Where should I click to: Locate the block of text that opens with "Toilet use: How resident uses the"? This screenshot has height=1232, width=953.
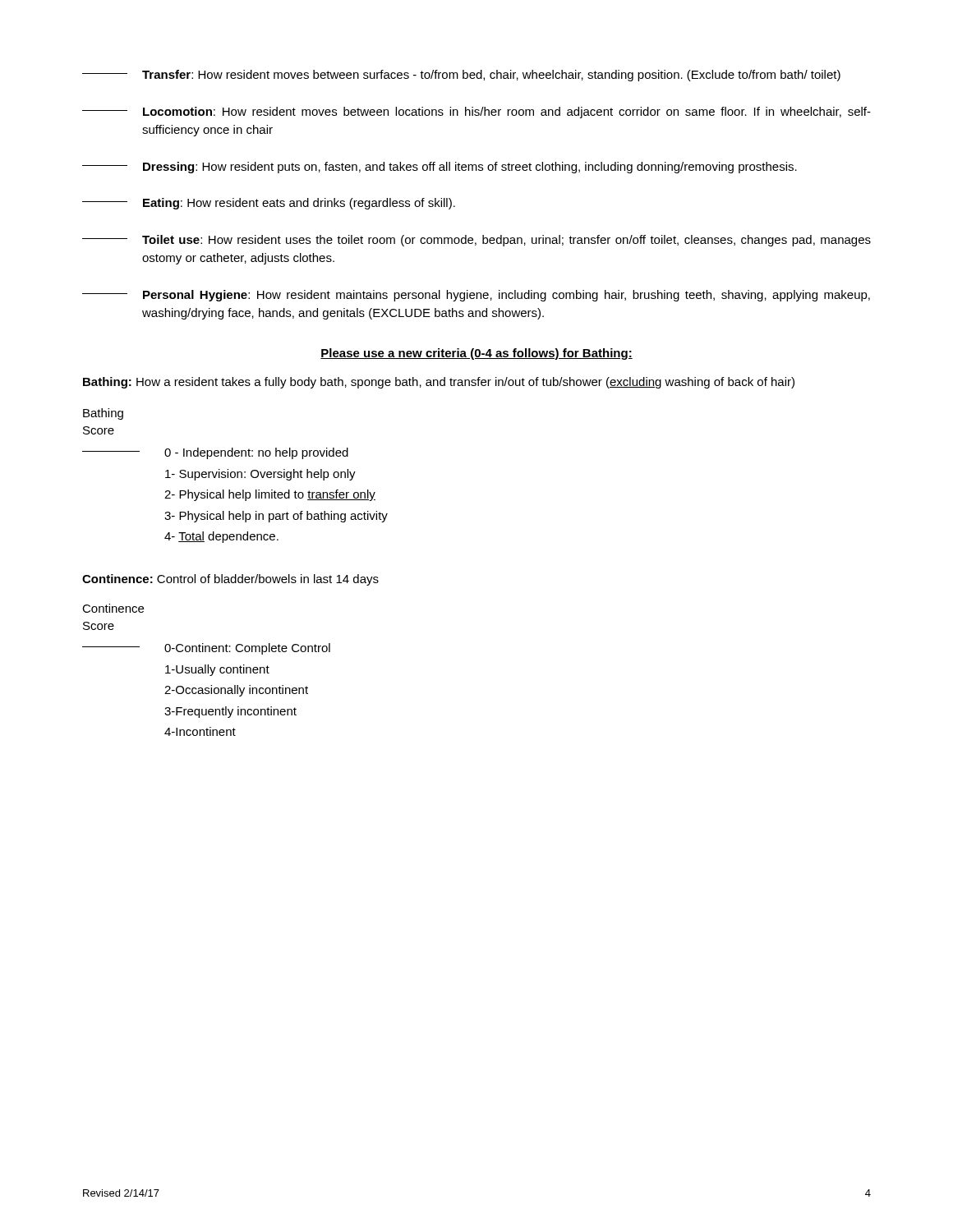pos(476,249)
